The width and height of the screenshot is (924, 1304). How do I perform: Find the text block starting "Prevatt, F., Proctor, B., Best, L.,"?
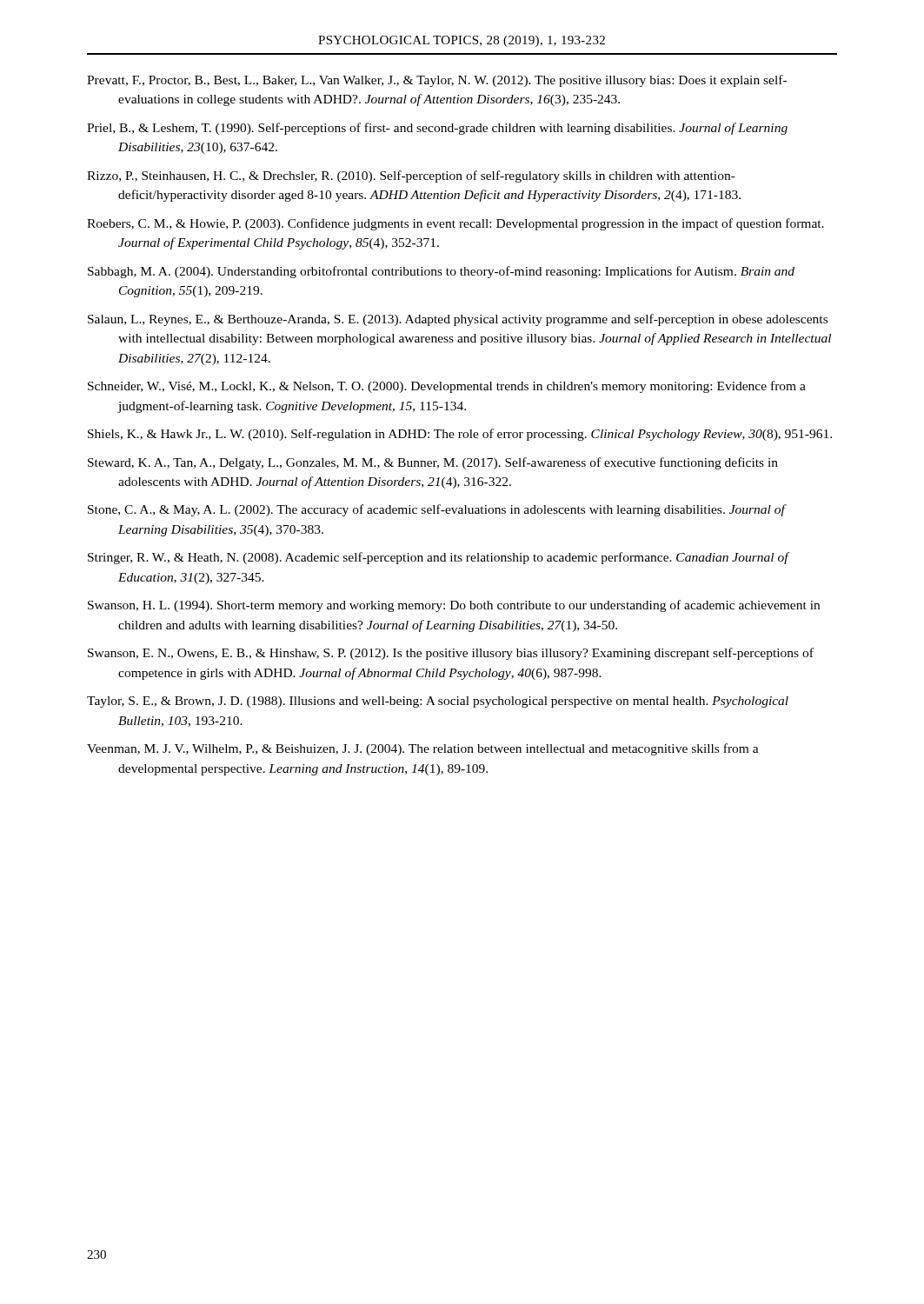tap(437, 89)
